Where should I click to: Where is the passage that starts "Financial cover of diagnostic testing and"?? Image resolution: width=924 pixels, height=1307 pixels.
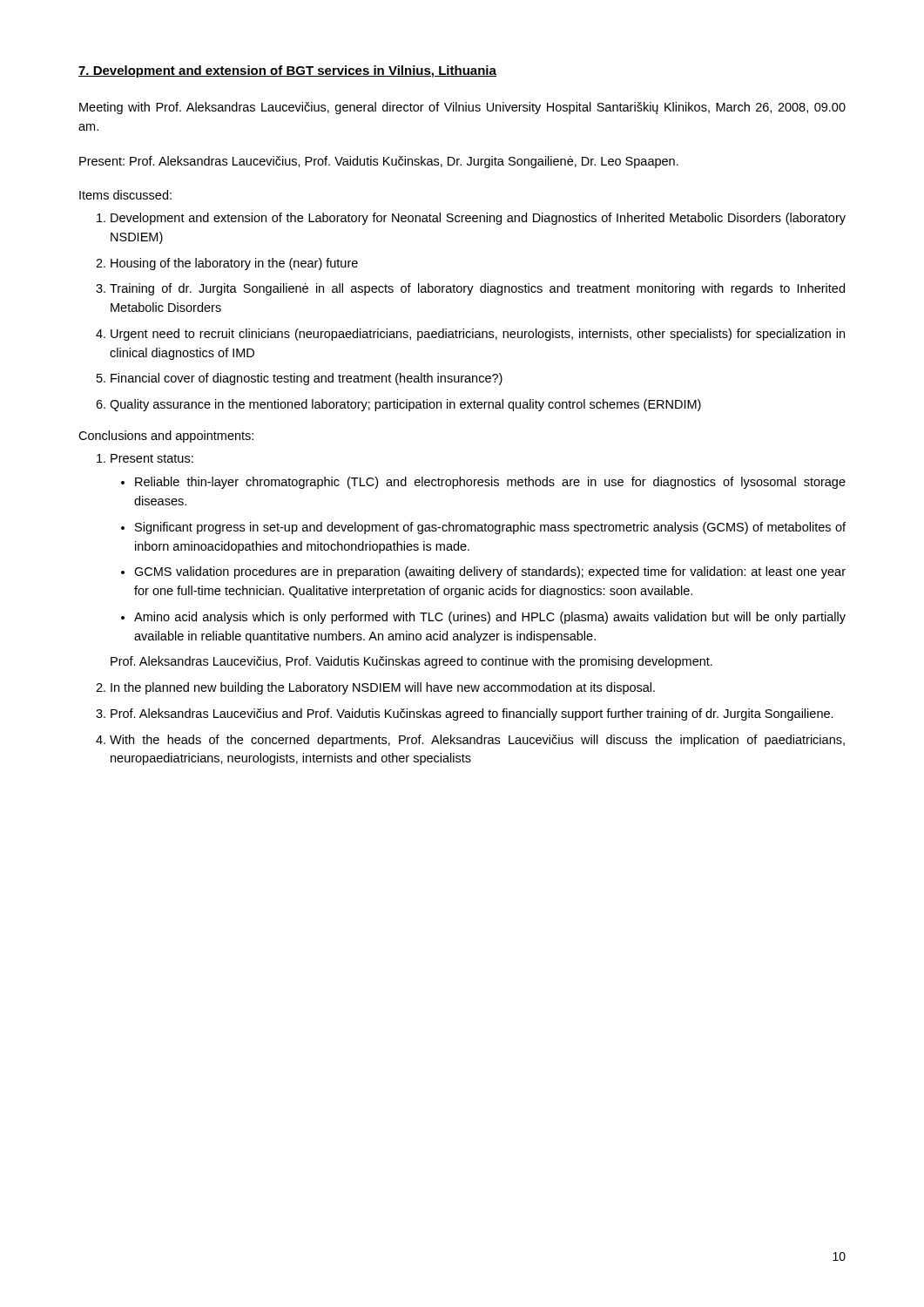click(306, 378)
